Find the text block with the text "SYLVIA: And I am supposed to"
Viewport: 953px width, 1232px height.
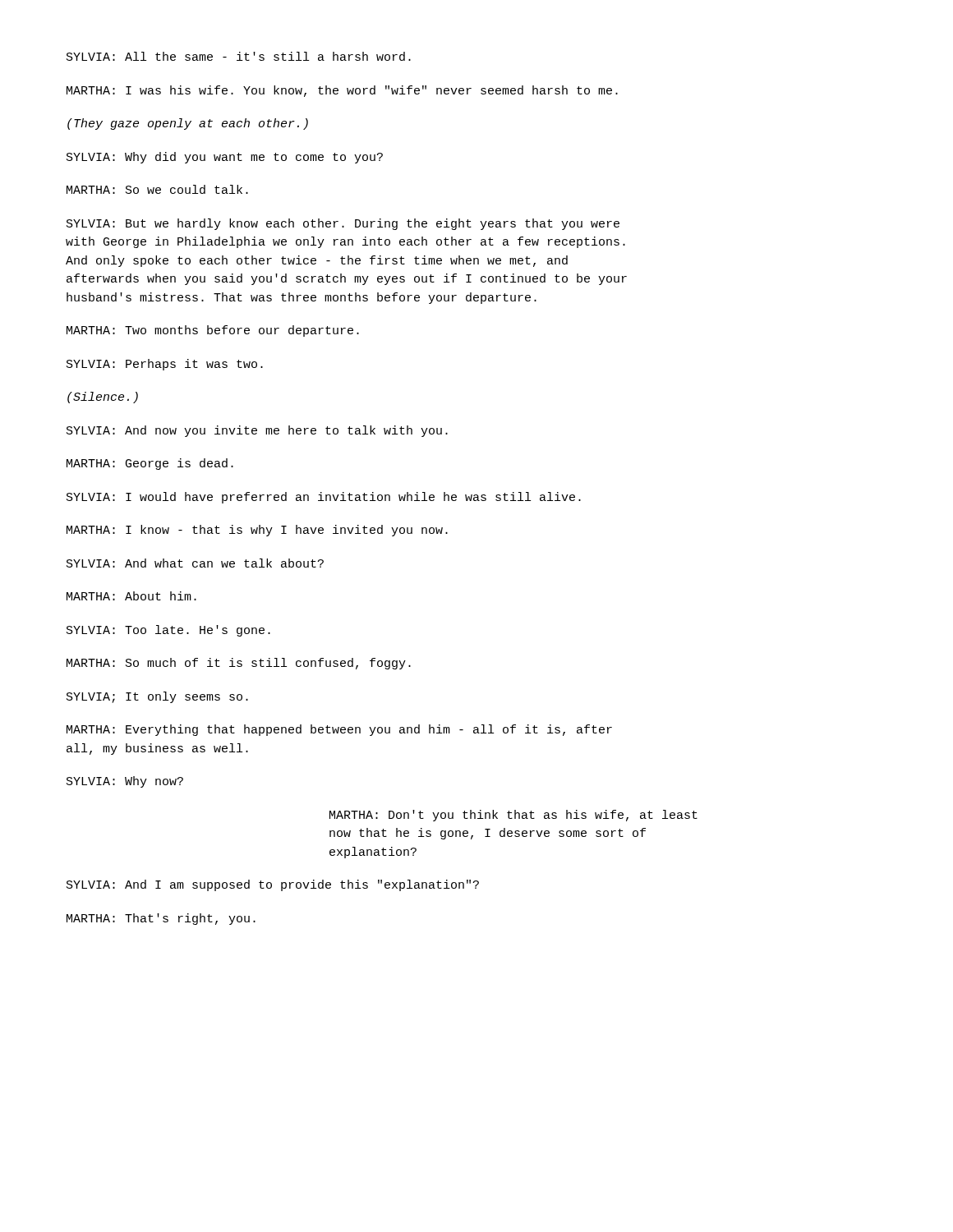pyautogui.click(x=273, y=886)
